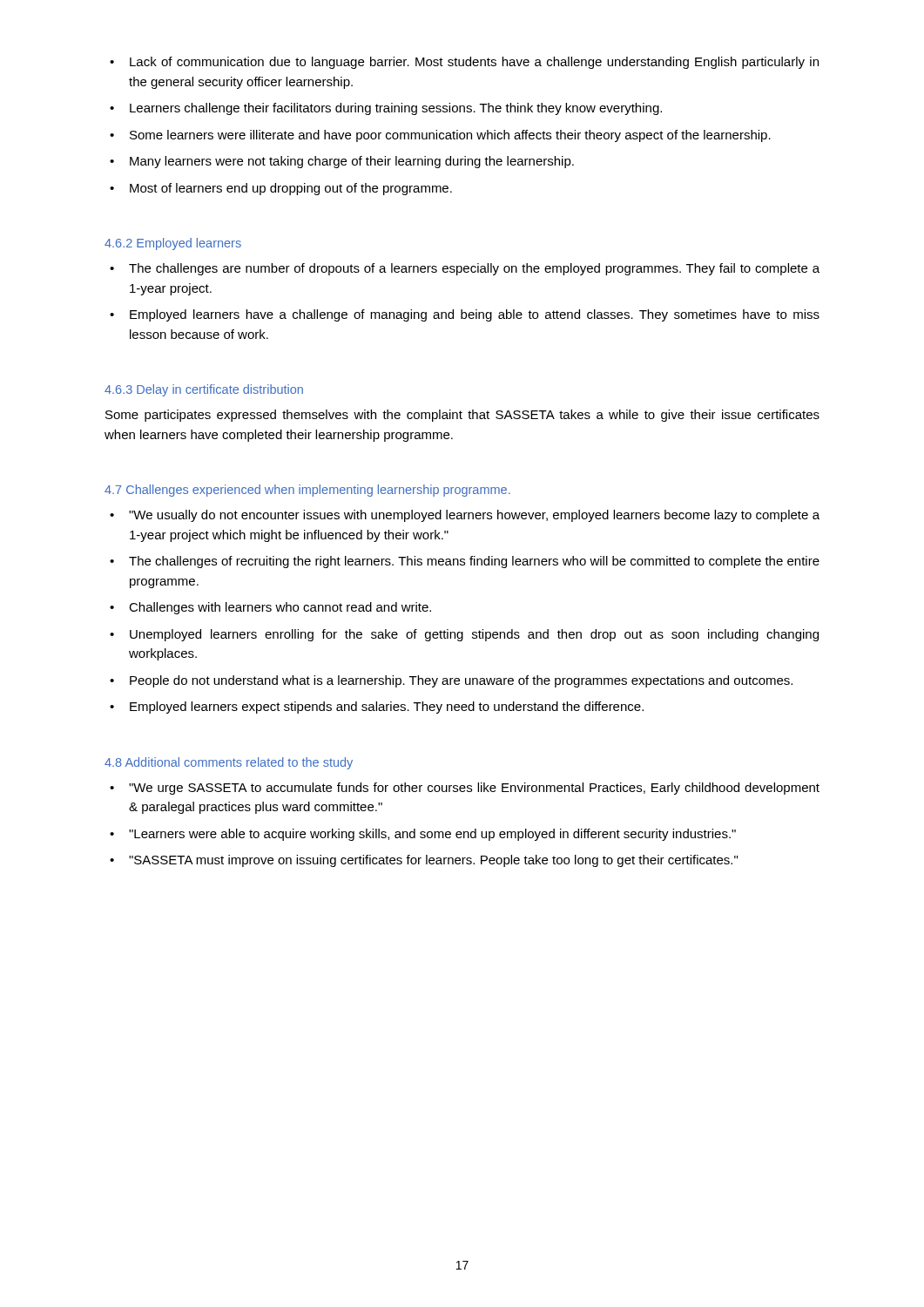
Task: Find the list item that reads "The challenges are number of dropouts of"
Action: tap(462, 278)
